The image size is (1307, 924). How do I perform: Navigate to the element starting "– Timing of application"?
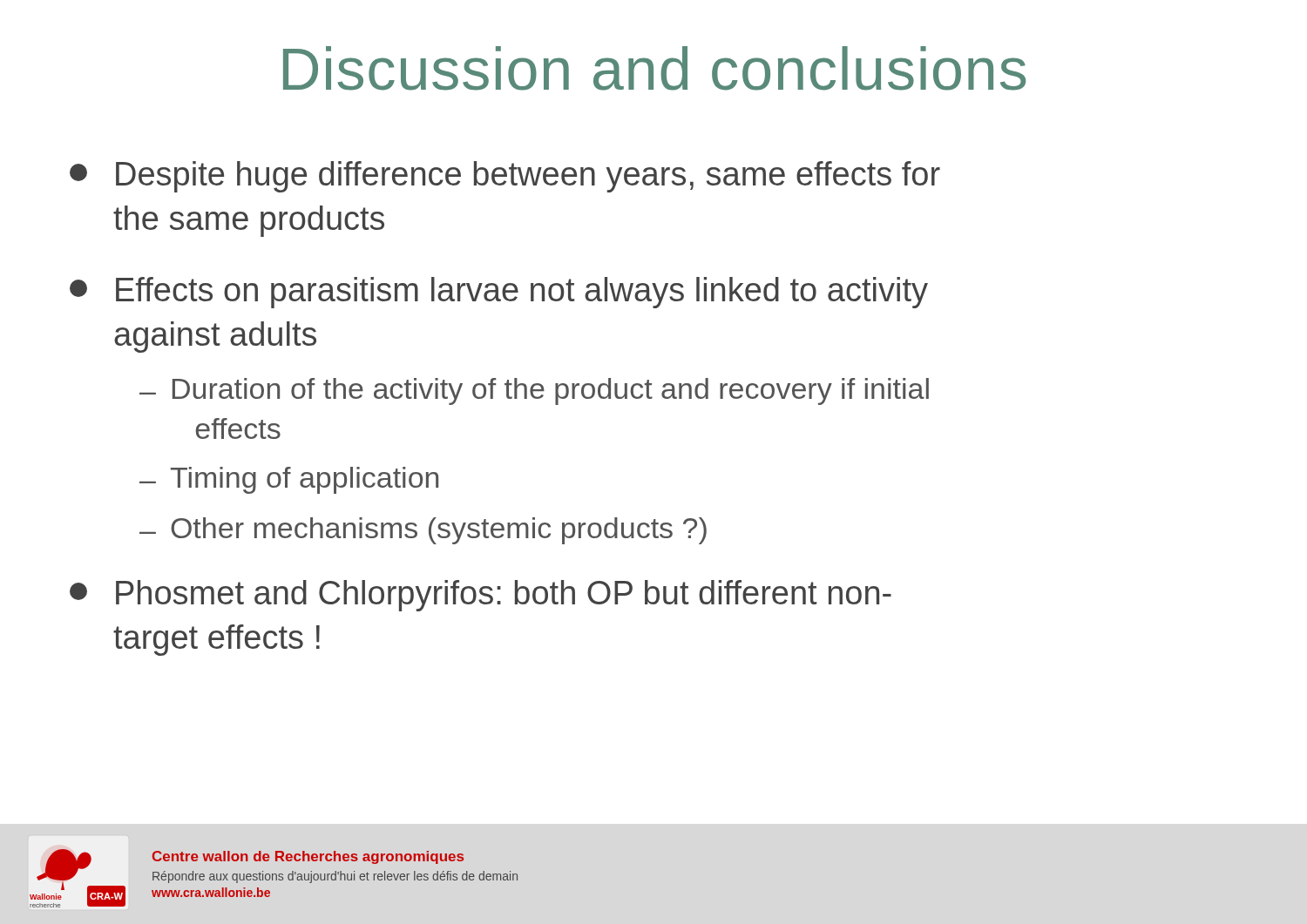[290, 479]
